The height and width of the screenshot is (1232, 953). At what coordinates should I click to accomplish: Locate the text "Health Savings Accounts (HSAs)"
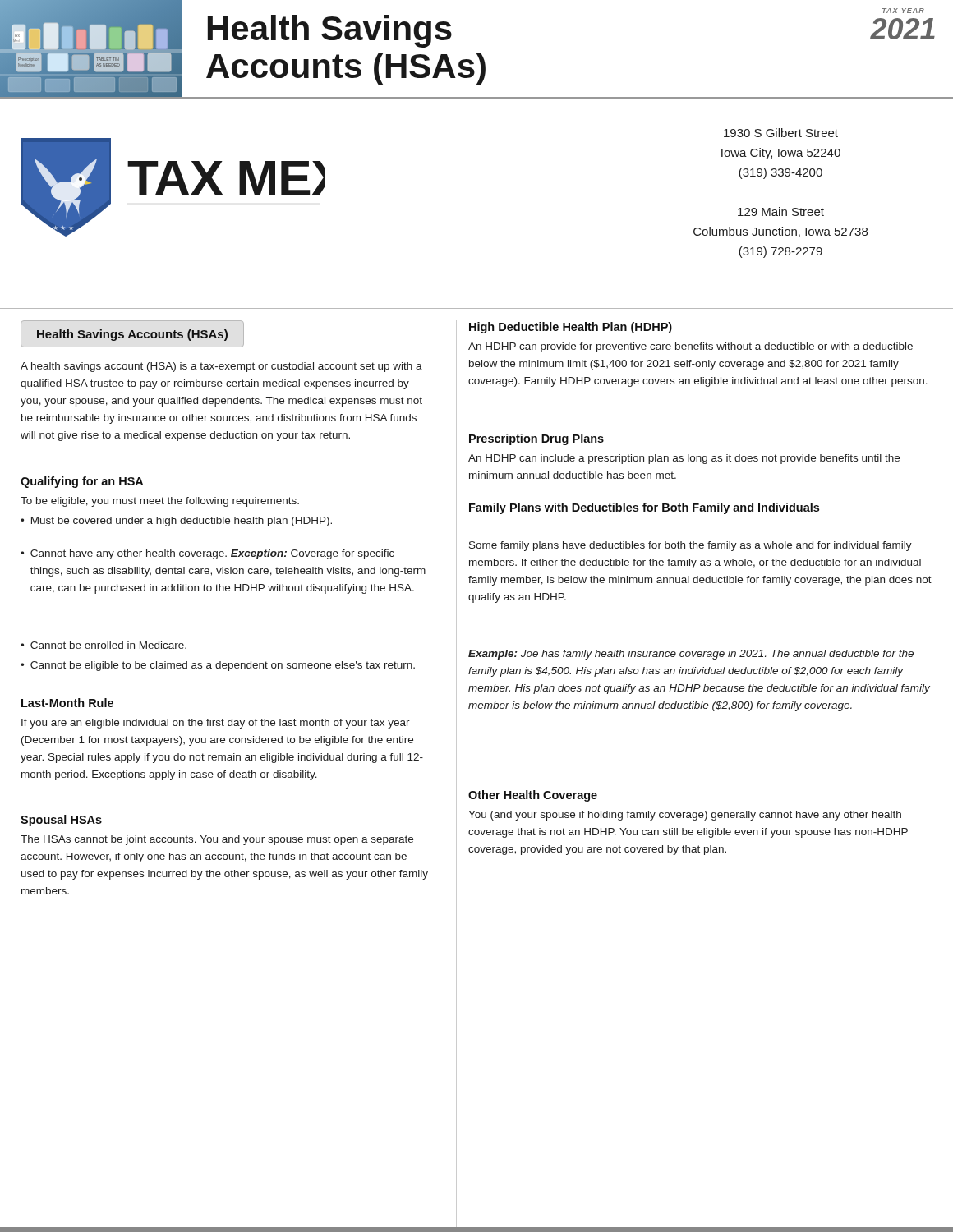click(132, 334)
